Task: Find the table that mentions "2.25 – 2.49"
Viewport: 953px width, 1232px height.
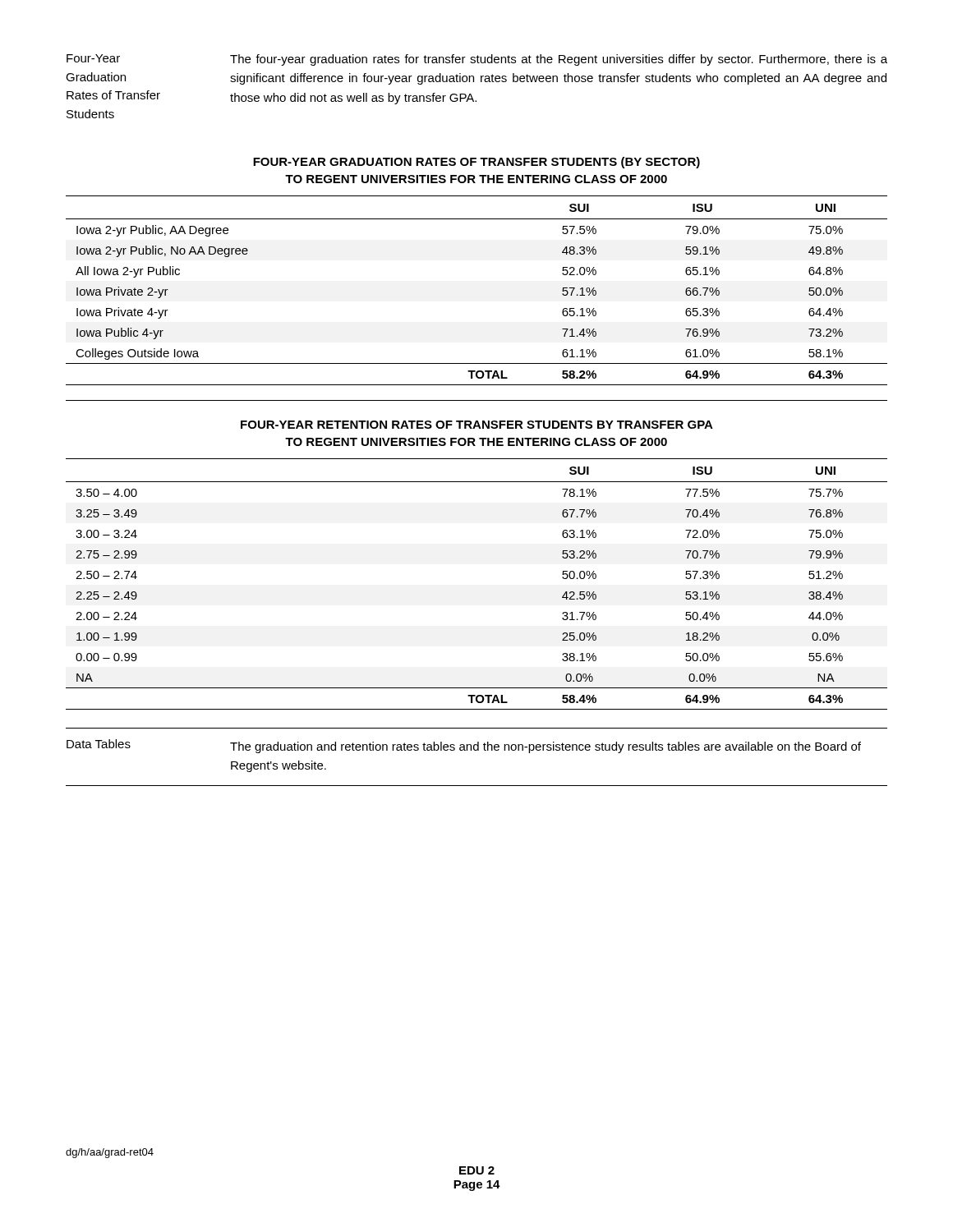Action: 476,584
